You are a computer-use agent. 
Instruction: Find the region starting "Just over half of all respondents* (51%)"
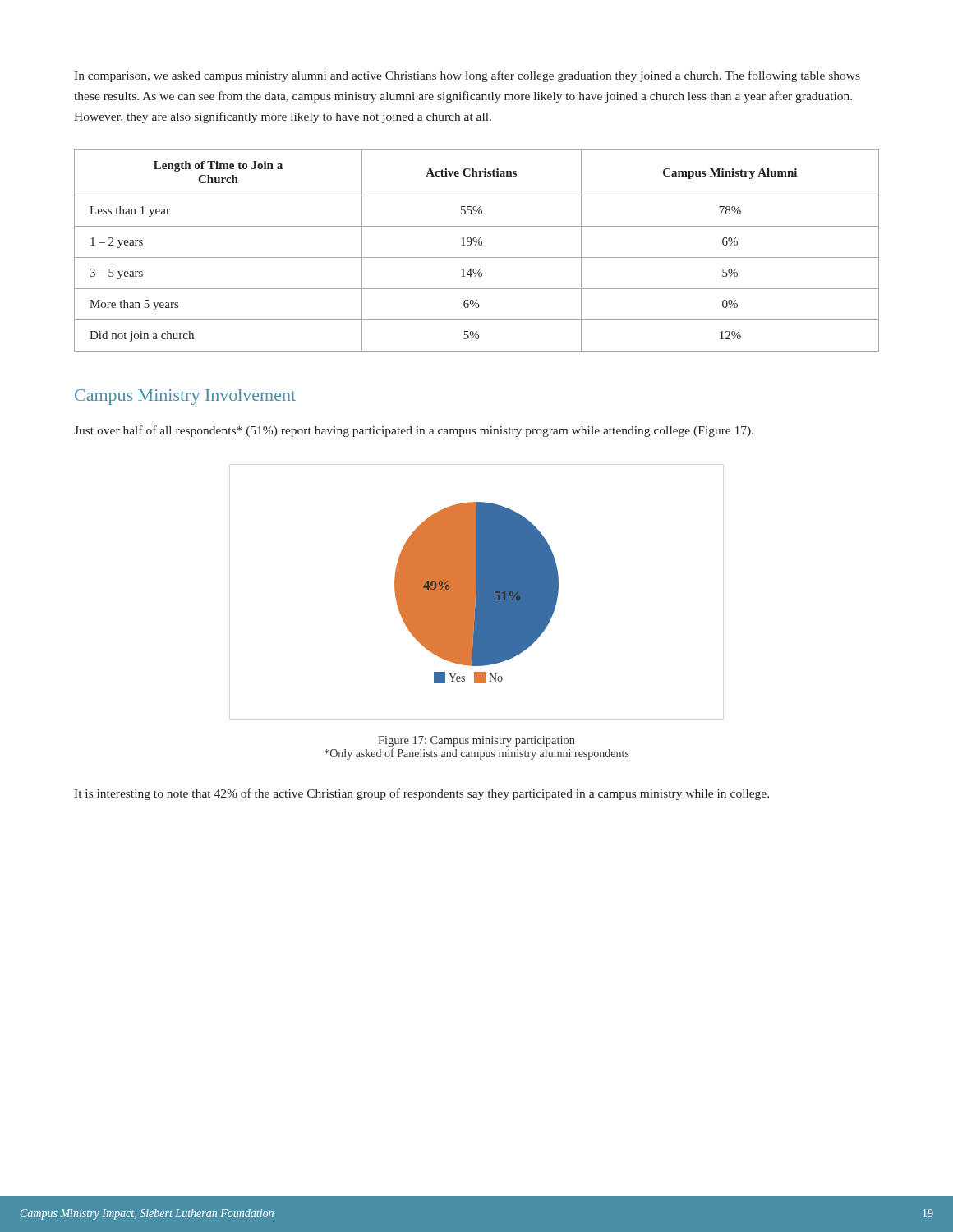(414, 430)
